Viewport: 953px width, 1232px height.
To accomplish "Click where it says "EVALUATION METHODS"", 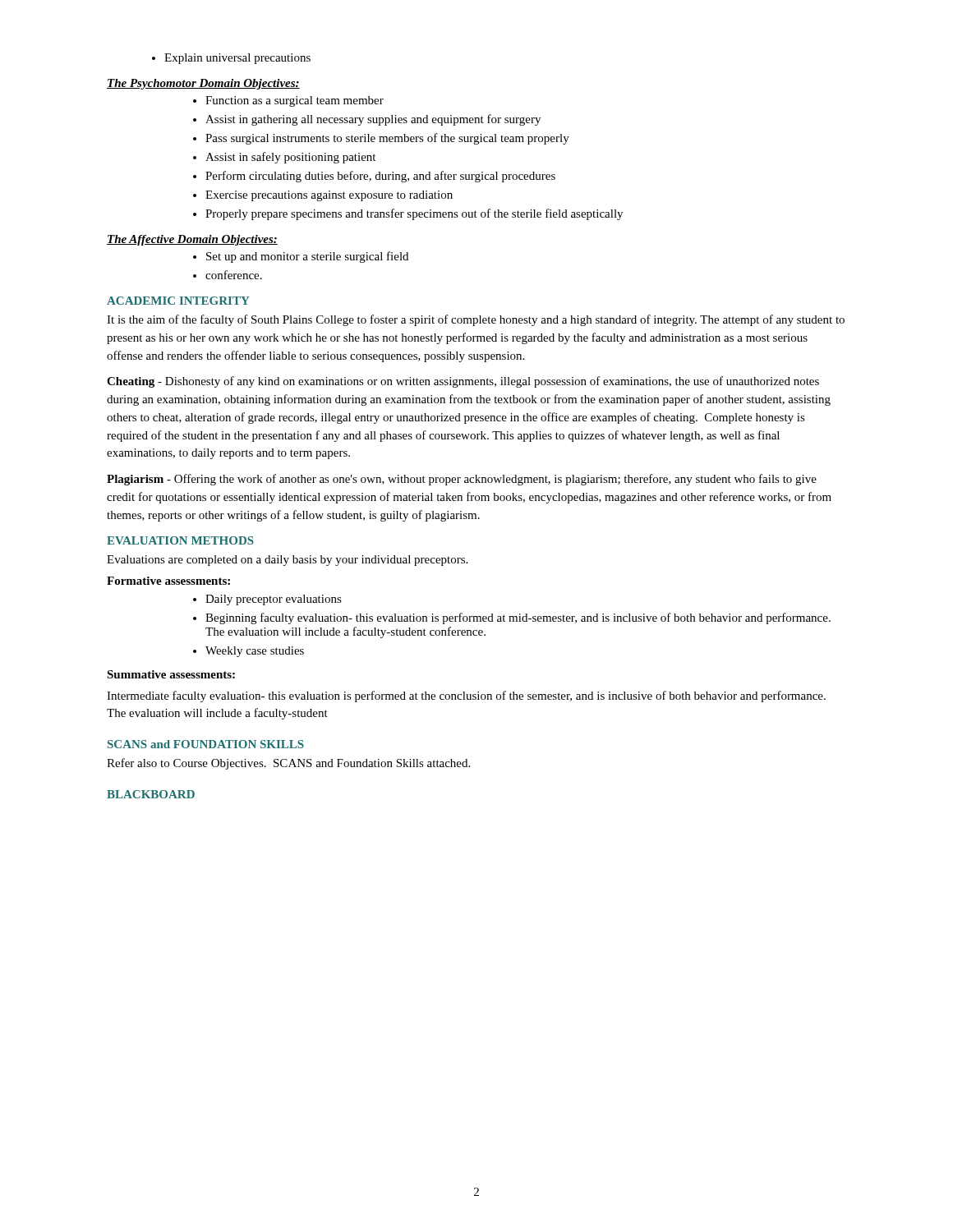I will [180, 541].
